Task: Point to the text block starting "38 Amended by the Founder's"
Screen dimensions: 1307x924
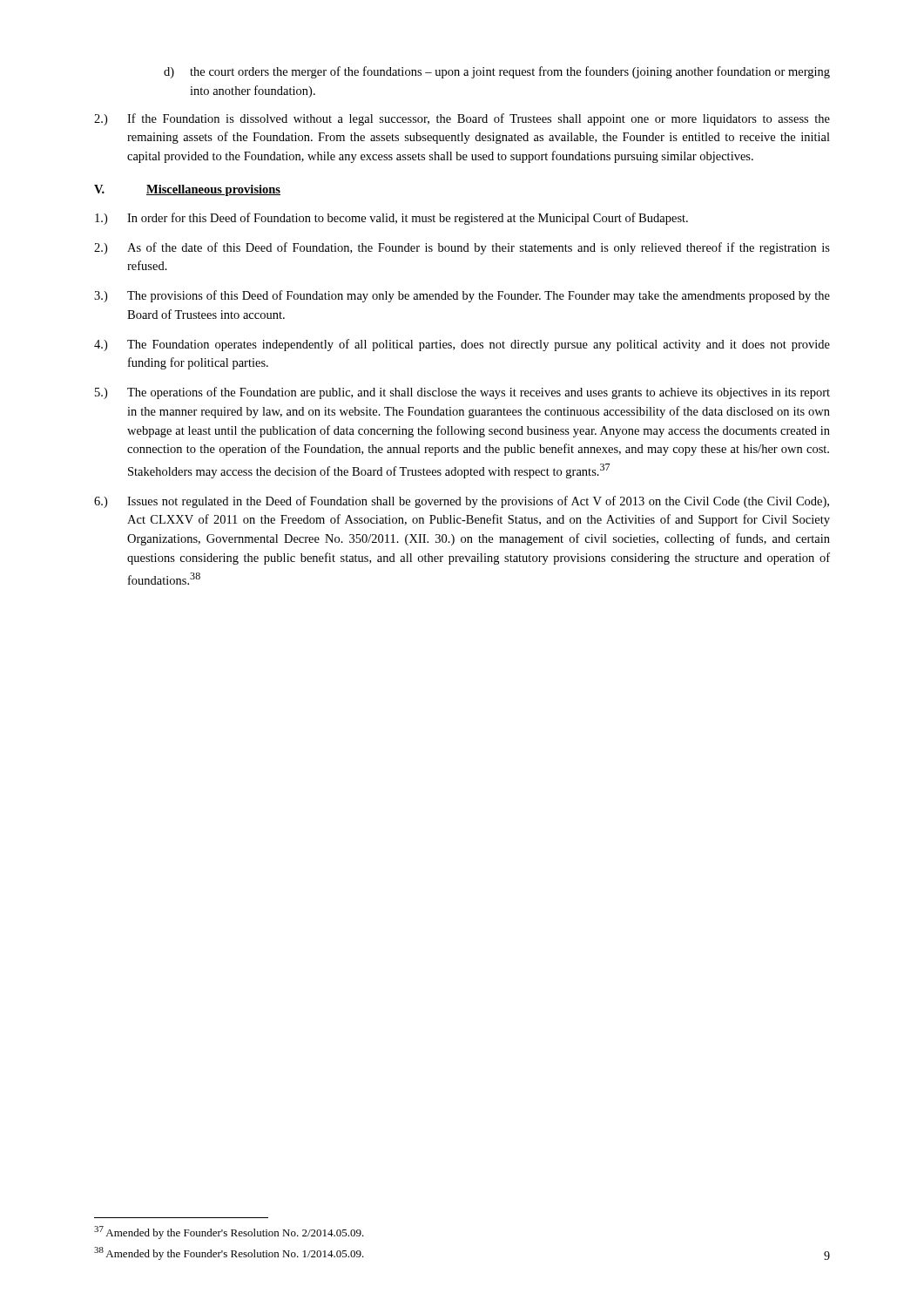Action: pyautogui.click(x=229, y=1252)
